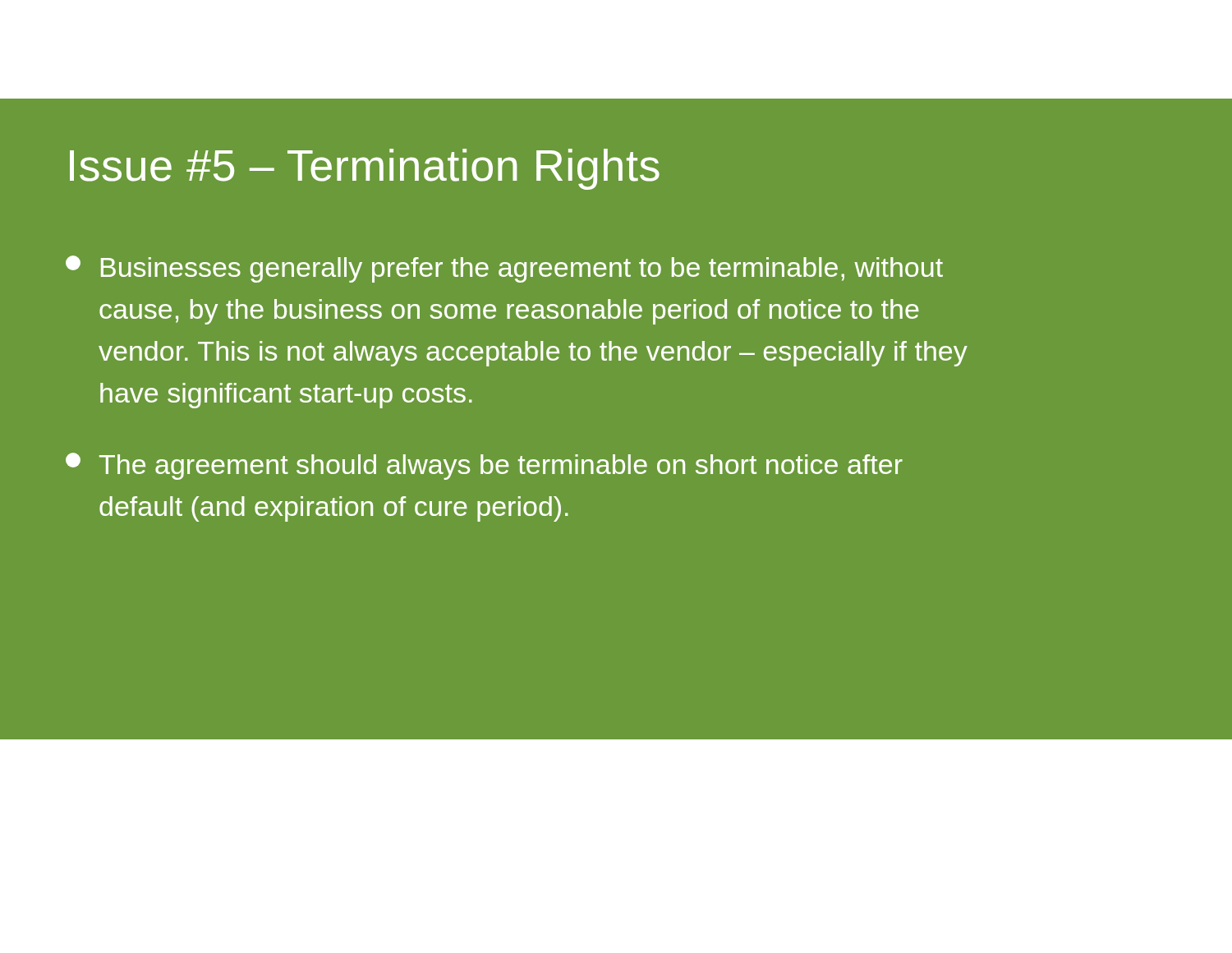Locate the title that reads "Issue #5 – Termination"
The width and height of the screenshot is (1232, 953).
pyautogui.click(x=363, y=165)
